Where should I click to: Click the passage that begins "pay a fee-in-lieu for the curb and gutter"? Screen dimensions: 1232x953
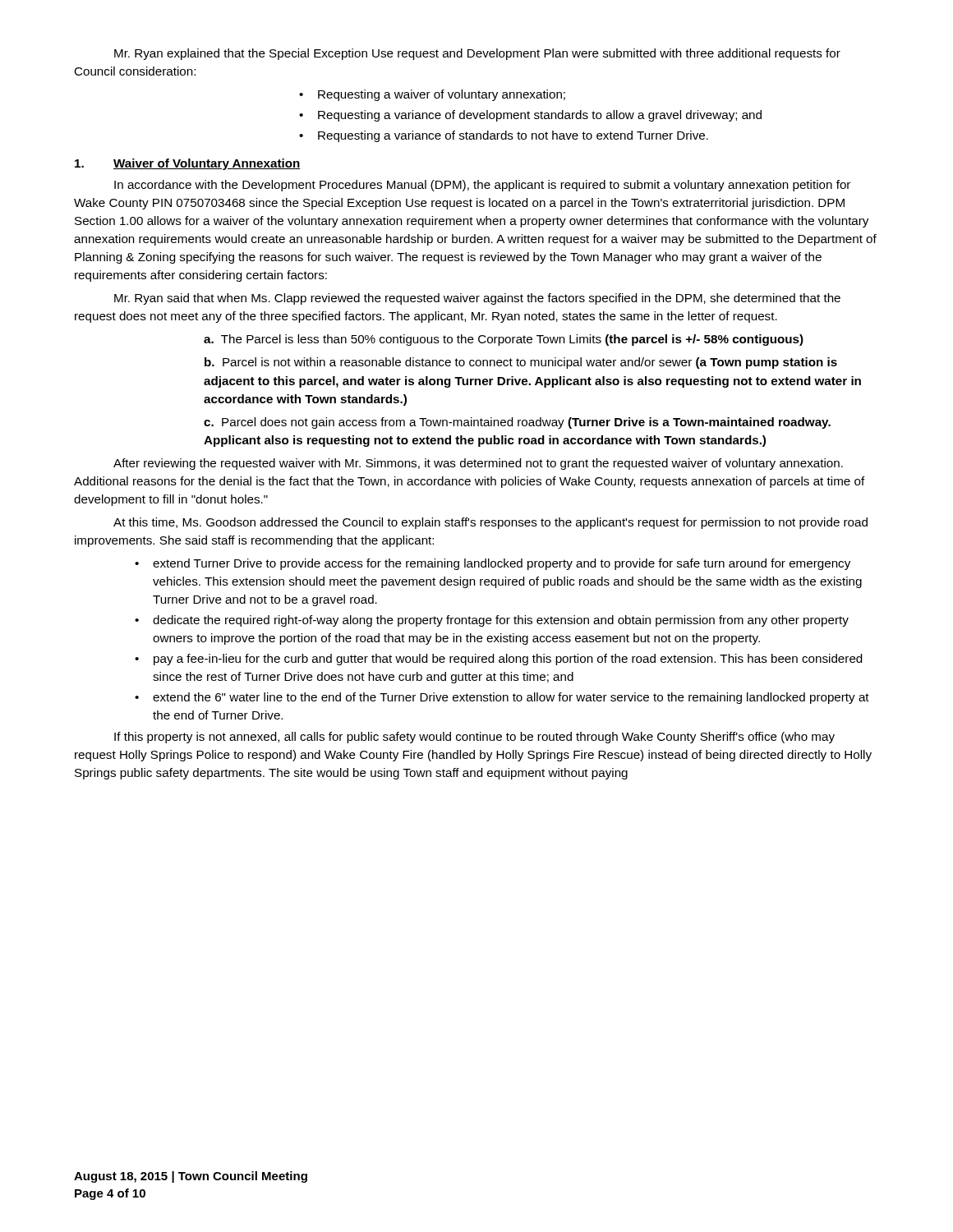coord(508,667)
